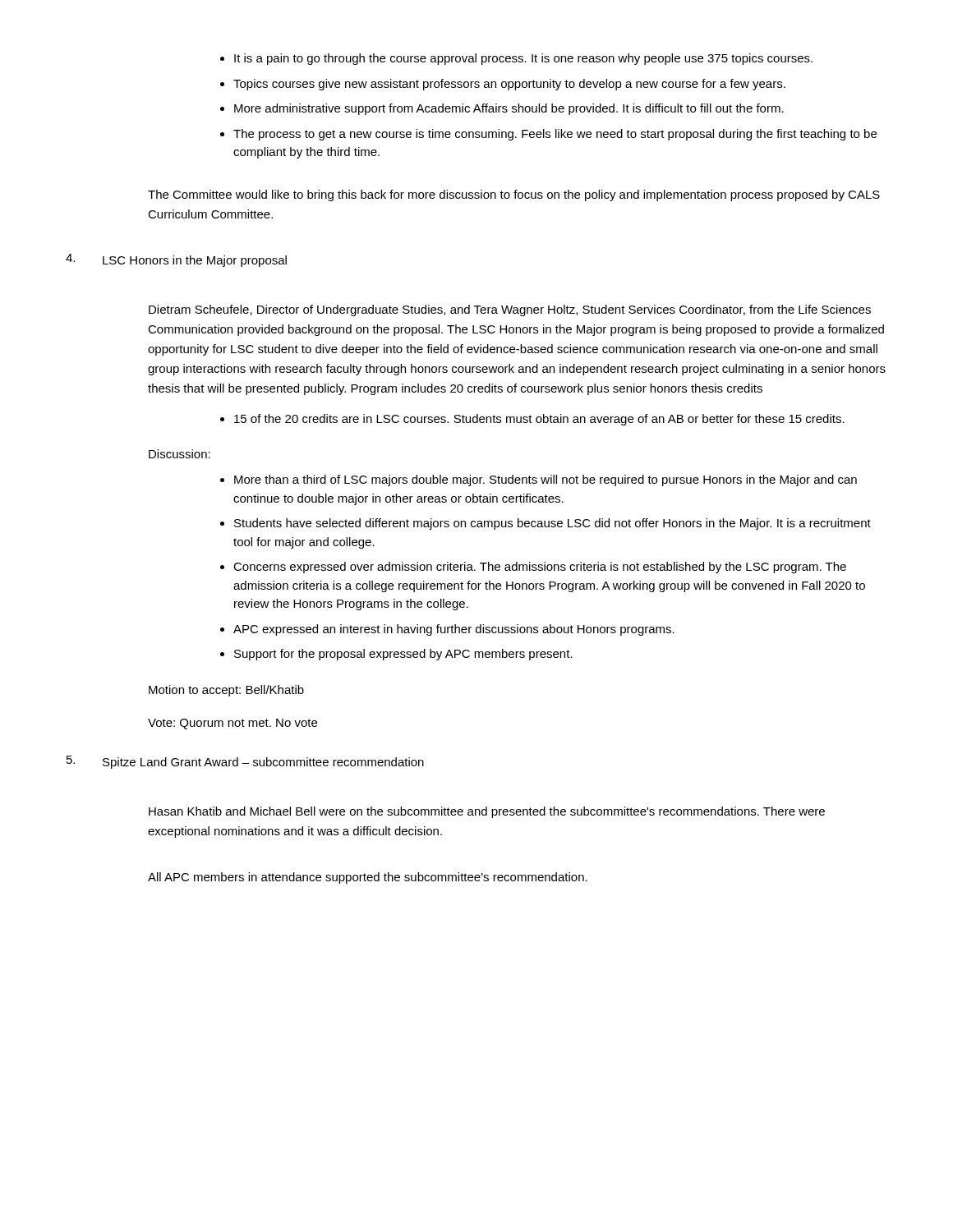The height and width of the screenshot is (1232, 953).
Task: Find the list item that reads "More administrative support from Academic Affairs"
Action: (x=560, y=109)
